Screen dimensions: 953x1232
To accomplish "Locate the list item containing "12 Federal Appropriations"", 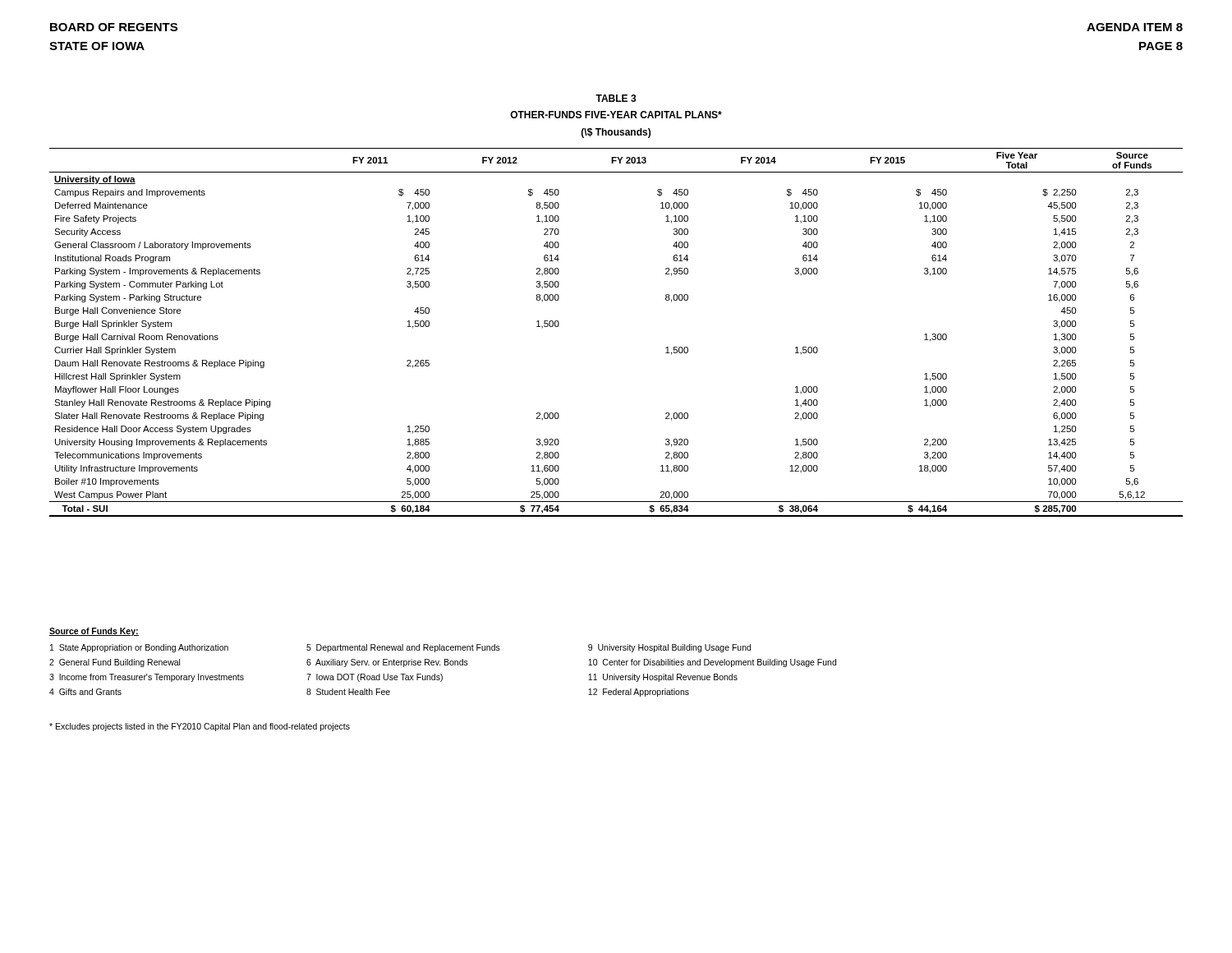I will tap(638, 692).
